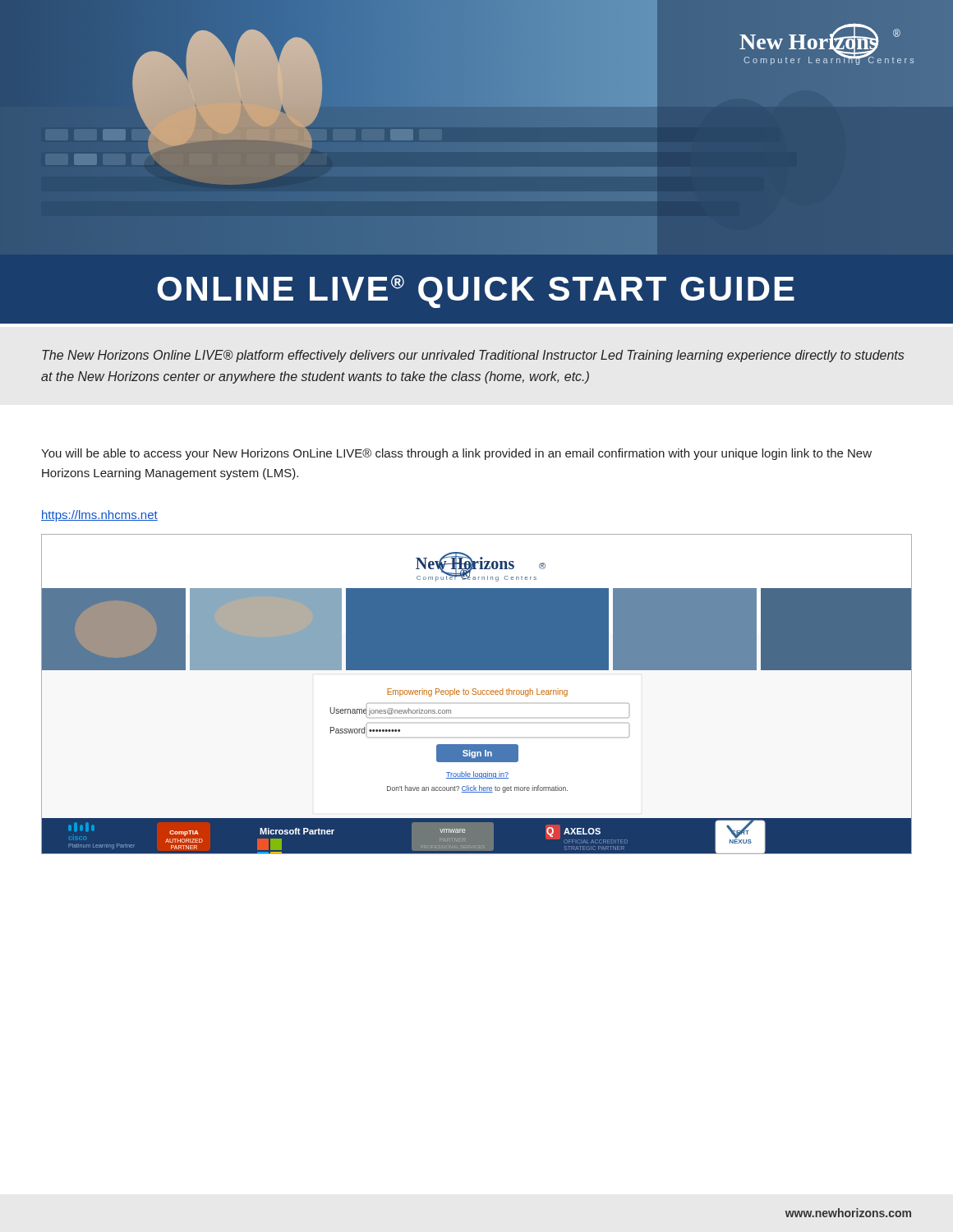Select the screenshot
This screenshot has width=953, height=1232.
476,694
